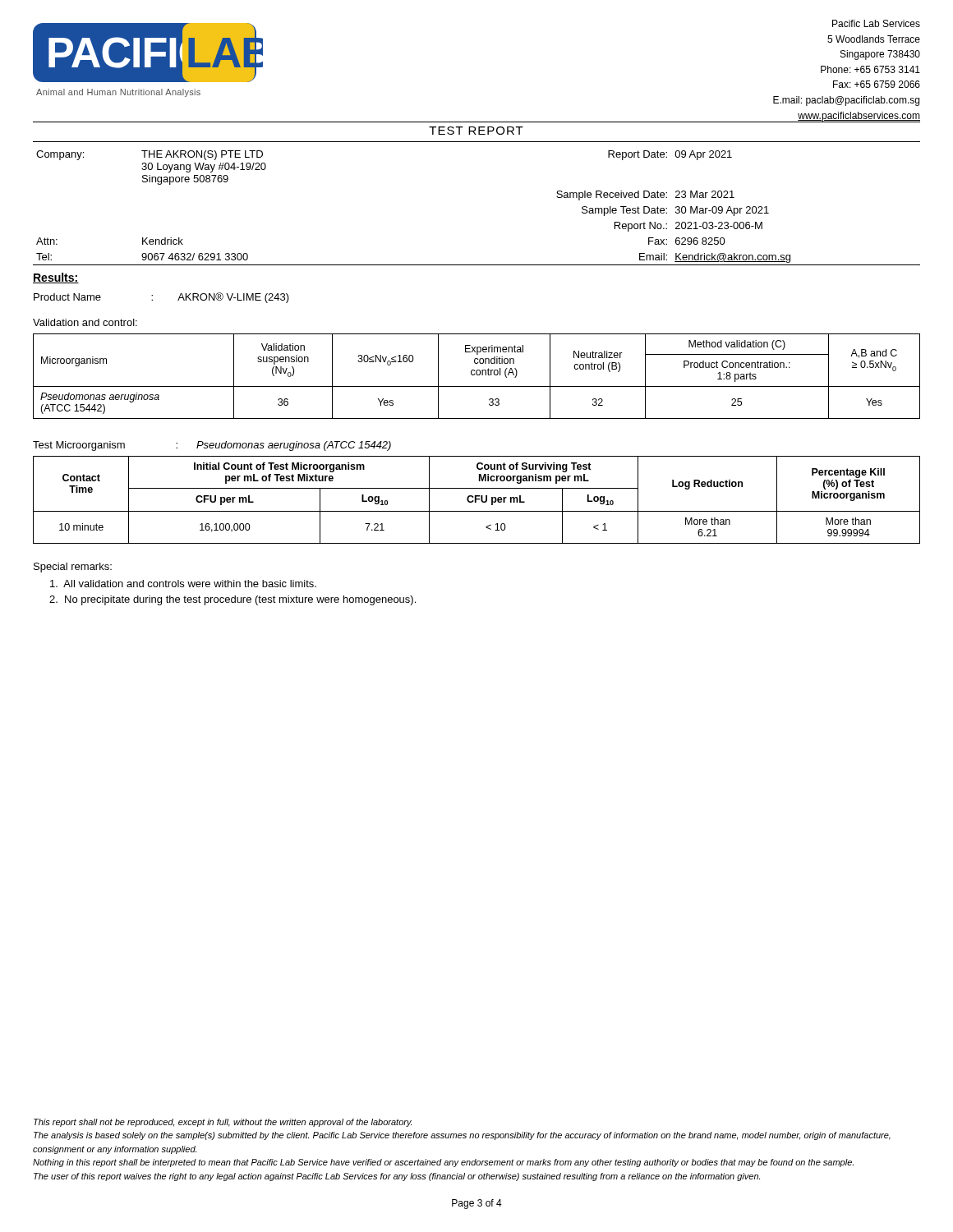The height and width of the screenshot is (1232, 953).
Task: Click on the text containing "Special remarks:"
Action: [x=73, y=566]
